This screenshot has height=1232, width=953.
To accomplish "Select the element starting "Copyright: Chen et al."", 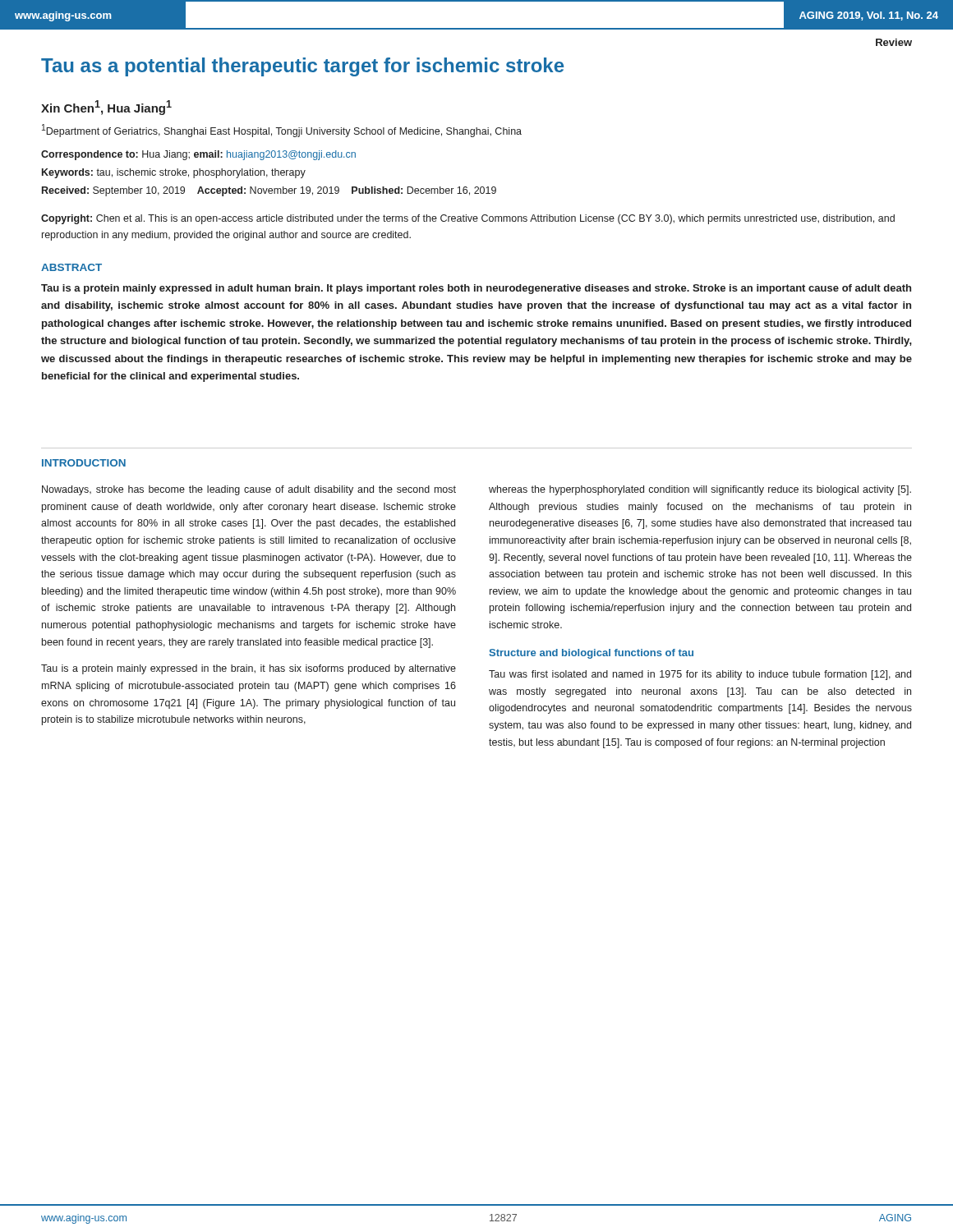I will (x=468, y=227).
